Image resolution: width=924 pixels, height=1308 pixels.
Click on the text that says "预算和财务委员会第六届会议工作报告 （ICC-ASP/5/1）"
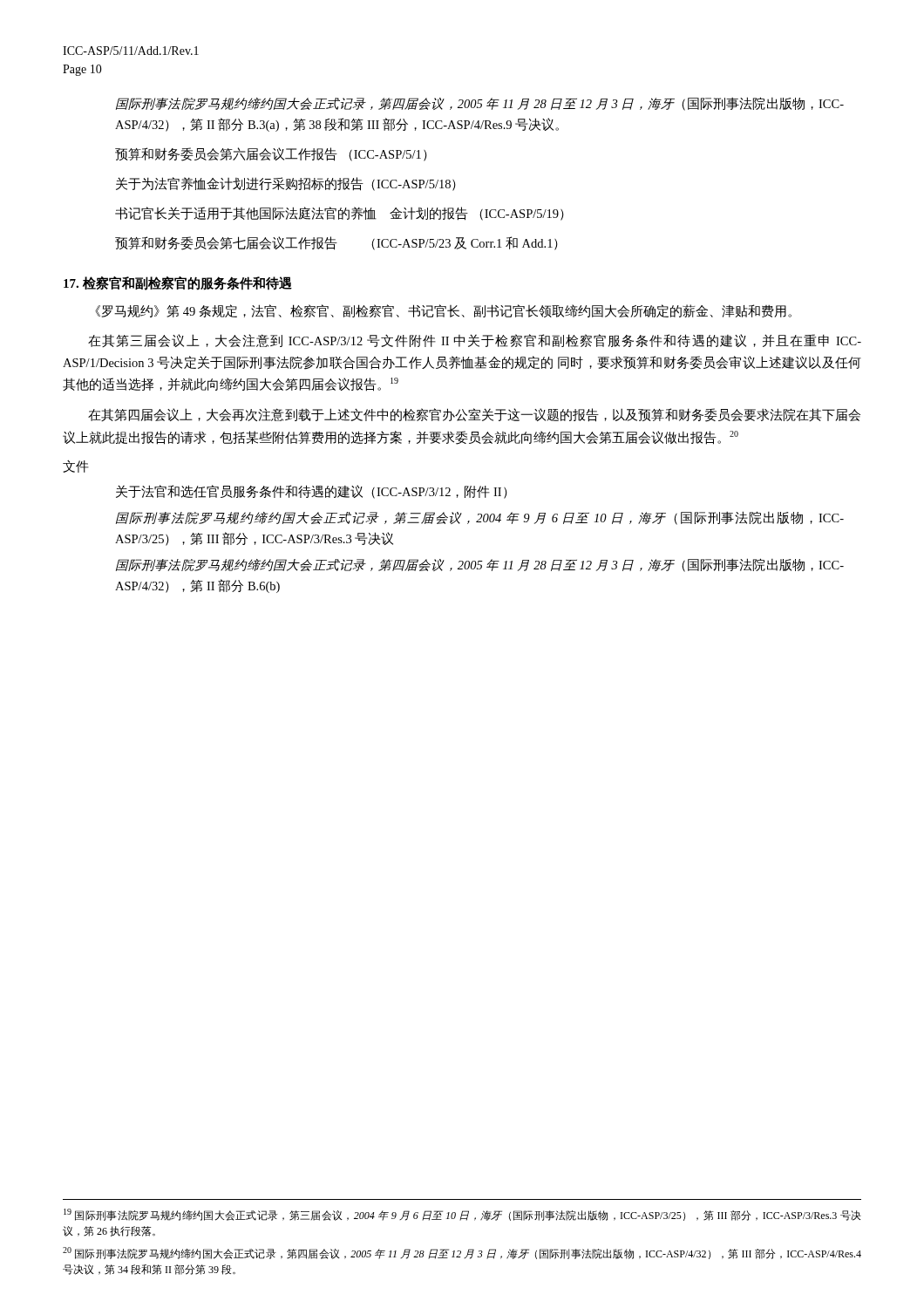(x=271, y=154)
